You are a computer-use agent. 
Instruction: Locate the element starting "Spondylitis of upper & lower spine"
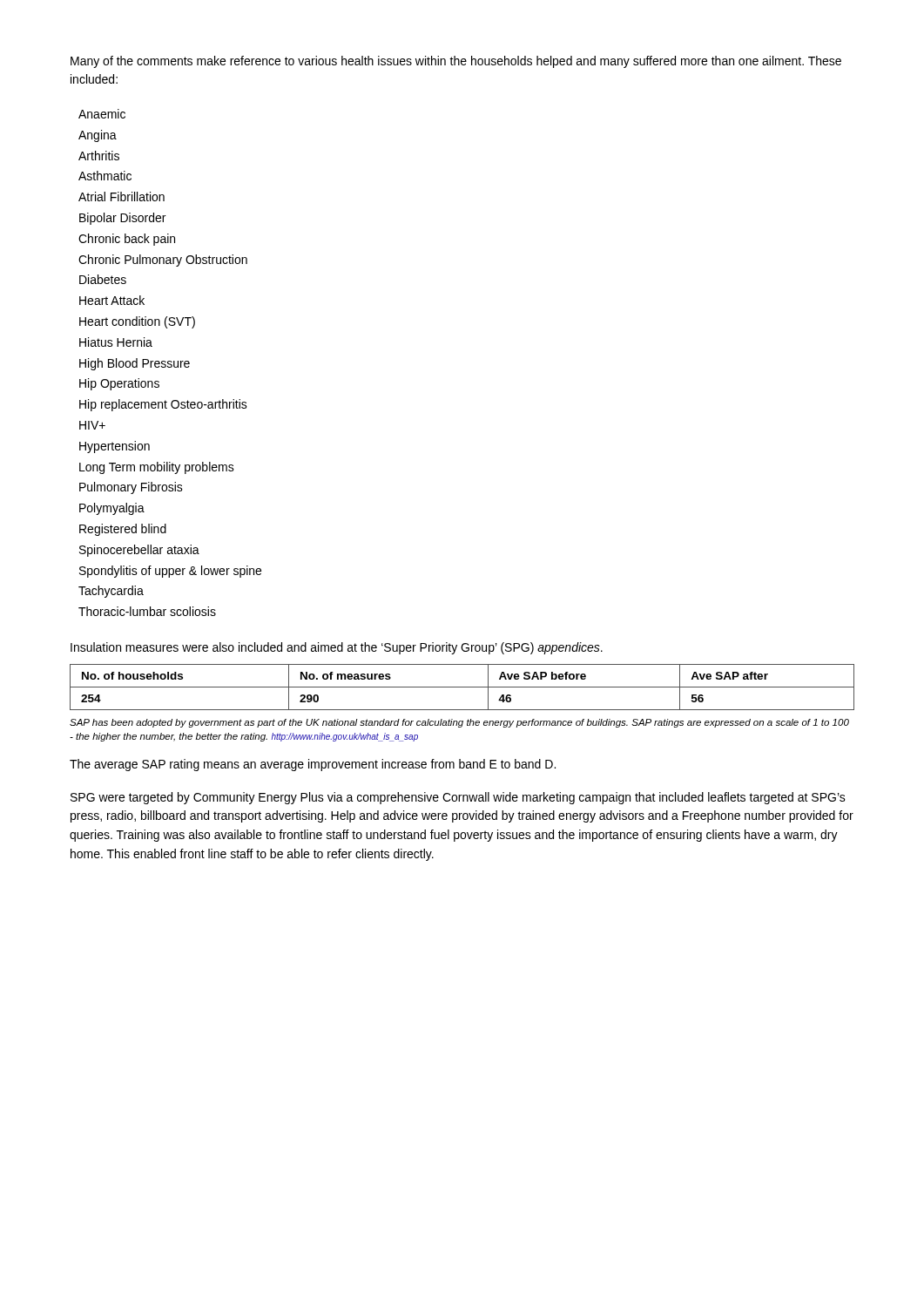tap(170, 570)
